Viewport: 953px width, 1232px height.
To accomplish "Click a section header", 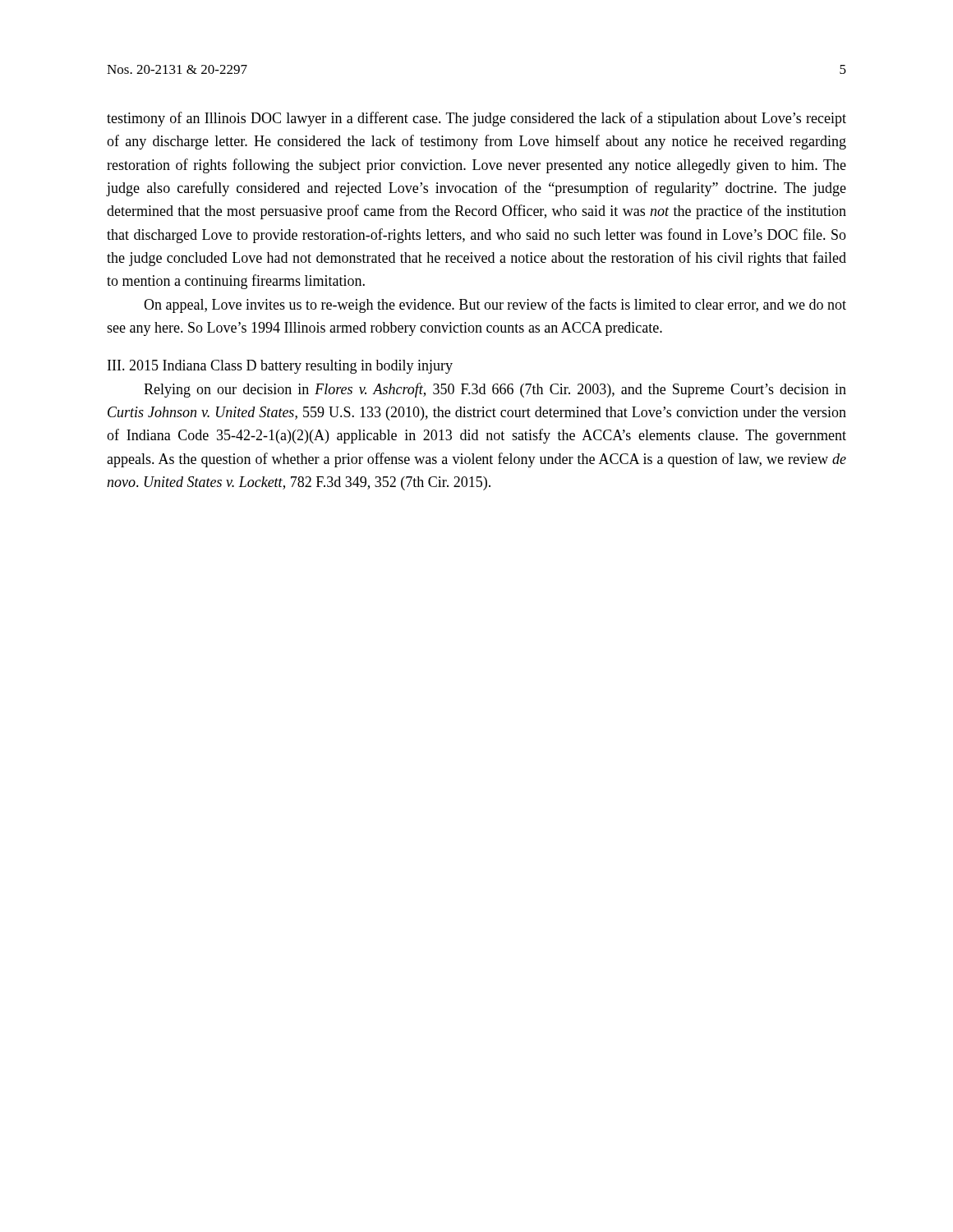I will coord(280,366).
